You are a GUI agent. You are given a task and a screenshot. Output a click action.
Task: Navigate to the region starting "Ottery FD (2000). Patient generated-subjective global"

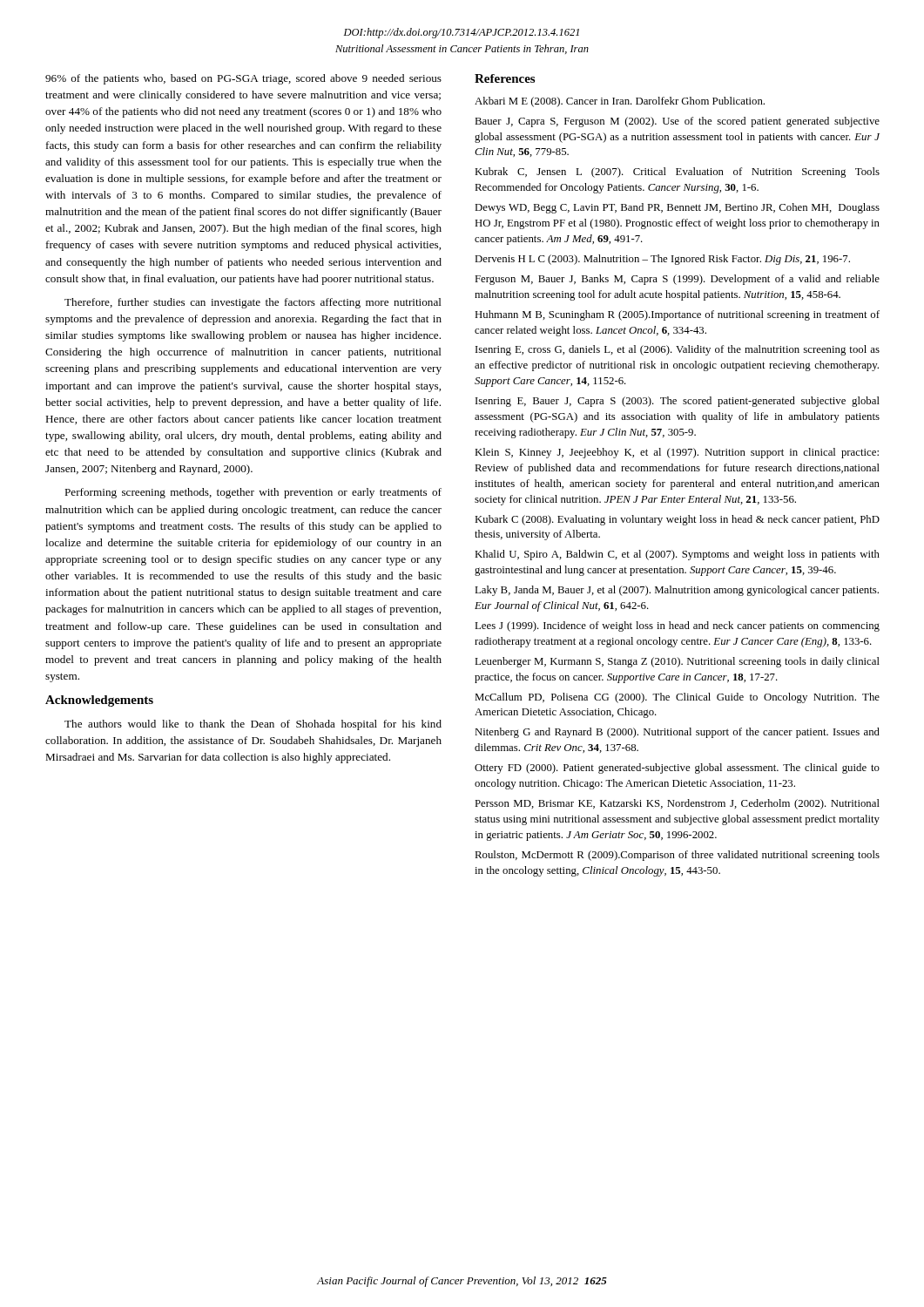(x=677, y=776)
